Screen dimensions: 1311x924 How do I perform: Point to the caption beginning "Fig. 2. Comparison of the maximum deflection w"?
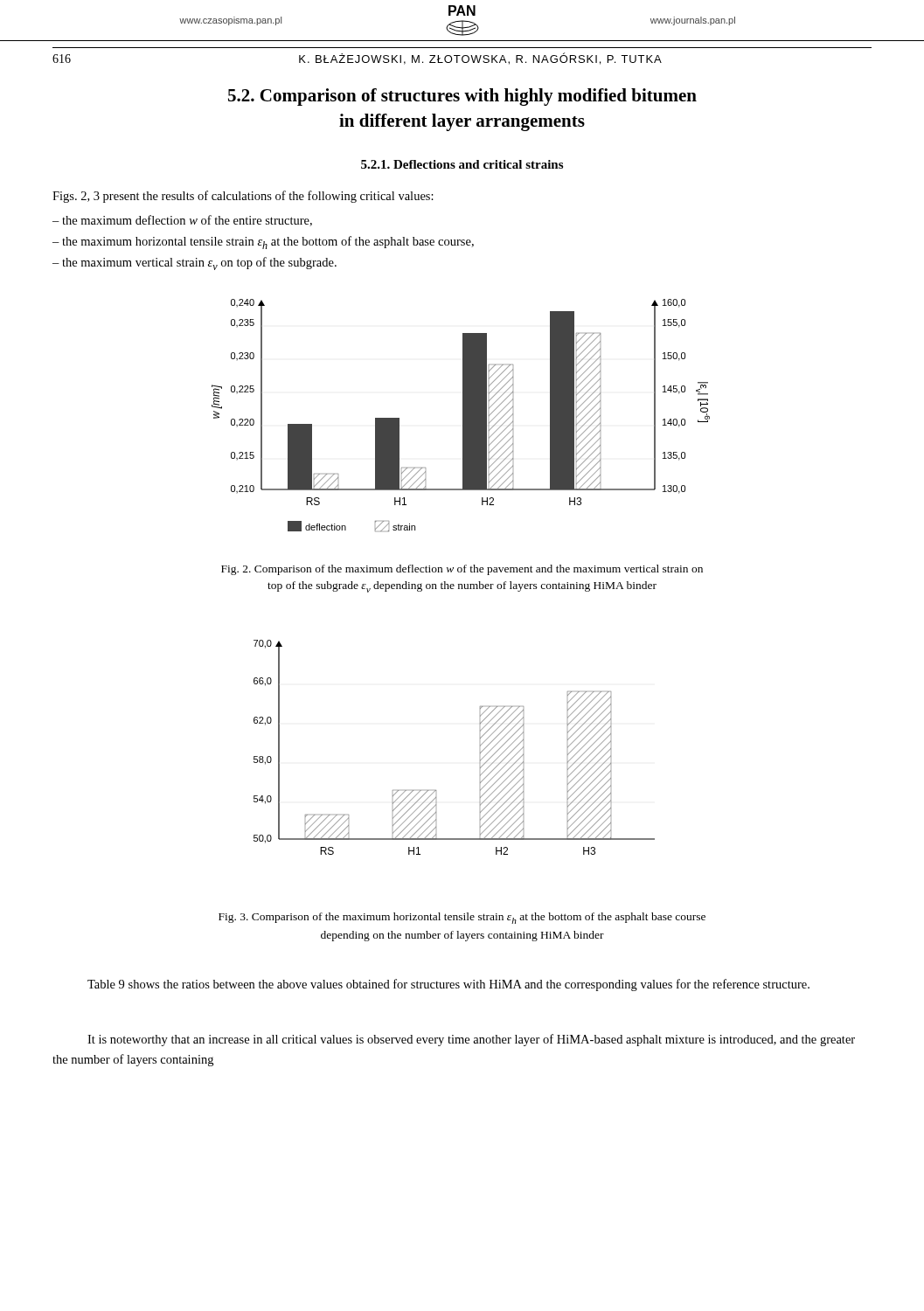coord(462,578)
